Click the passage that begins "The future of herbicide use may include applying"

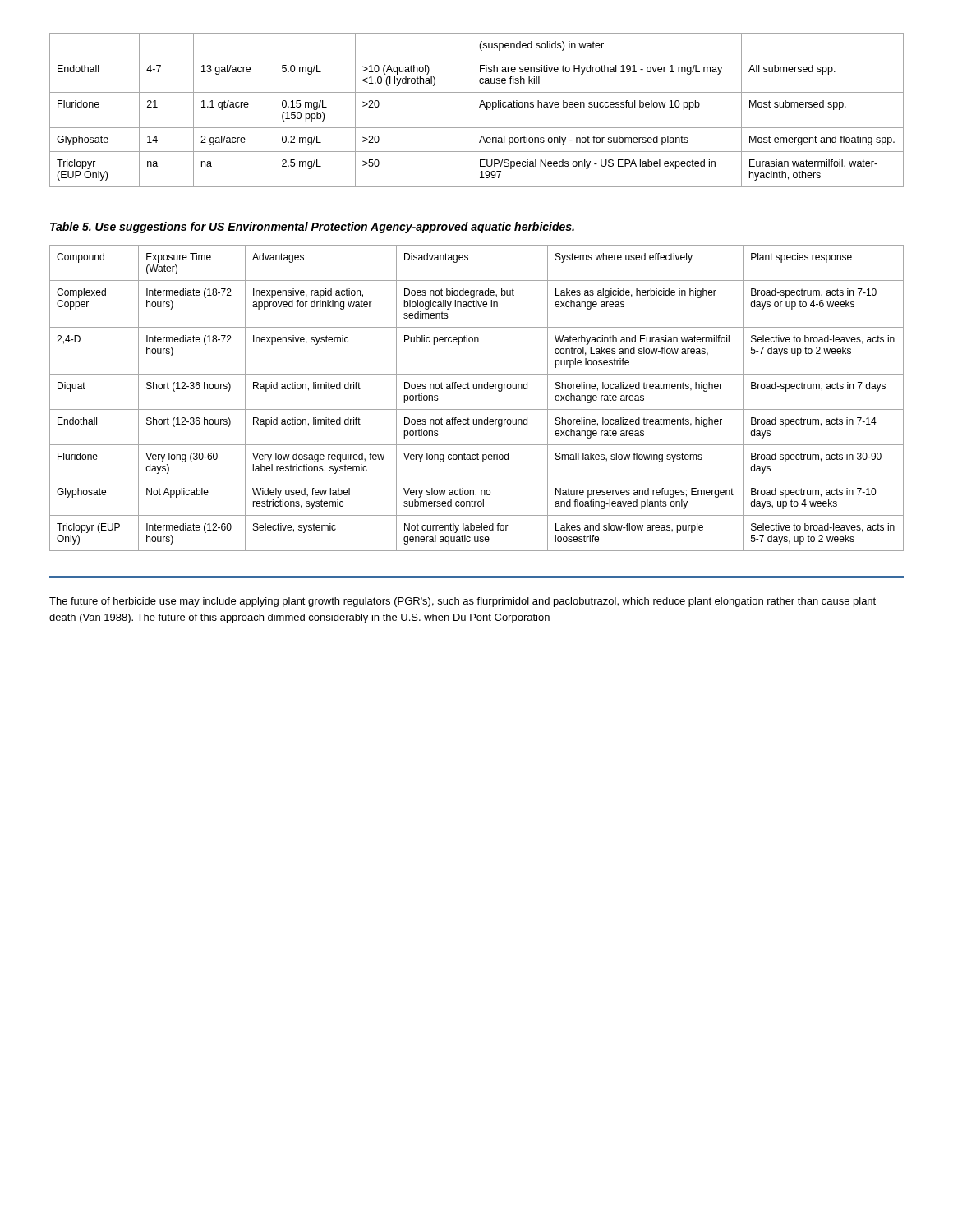point(463,609)
